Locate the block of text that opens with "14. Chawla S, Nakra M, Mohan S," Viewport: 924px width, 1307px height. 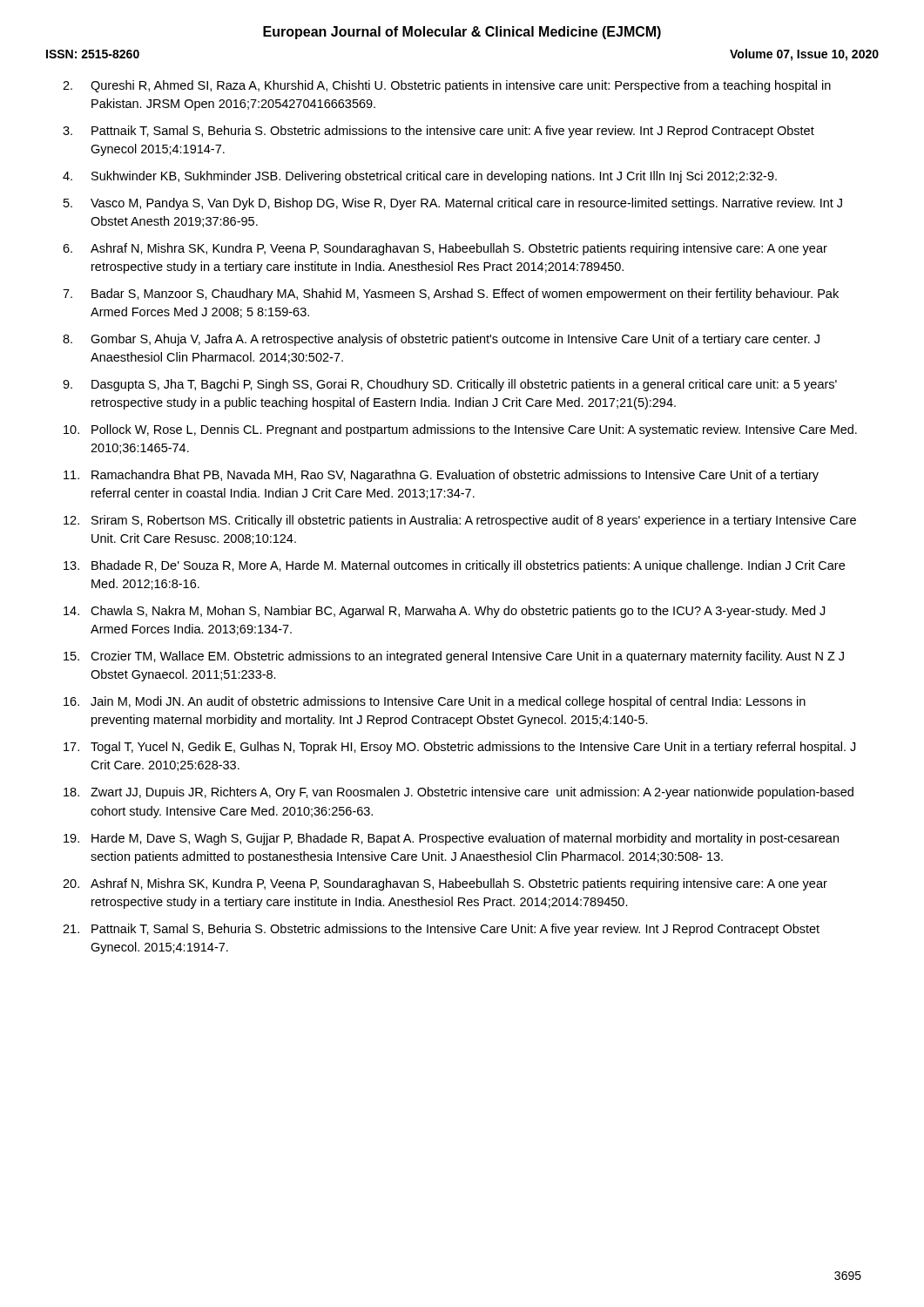coord(462,621)
